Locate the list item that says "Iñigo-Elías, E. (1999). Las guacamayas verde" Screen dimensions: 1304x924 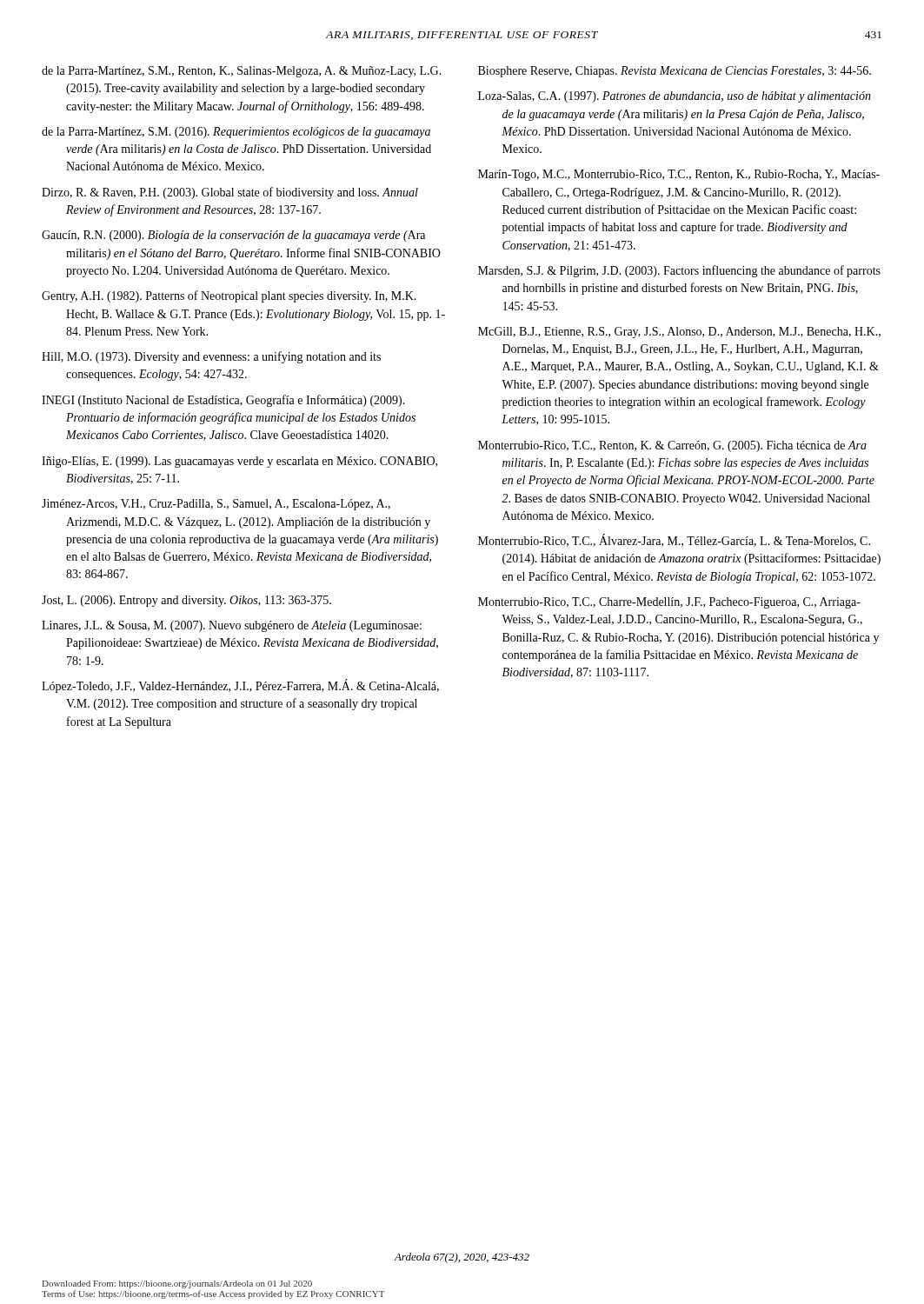point(240,470)
